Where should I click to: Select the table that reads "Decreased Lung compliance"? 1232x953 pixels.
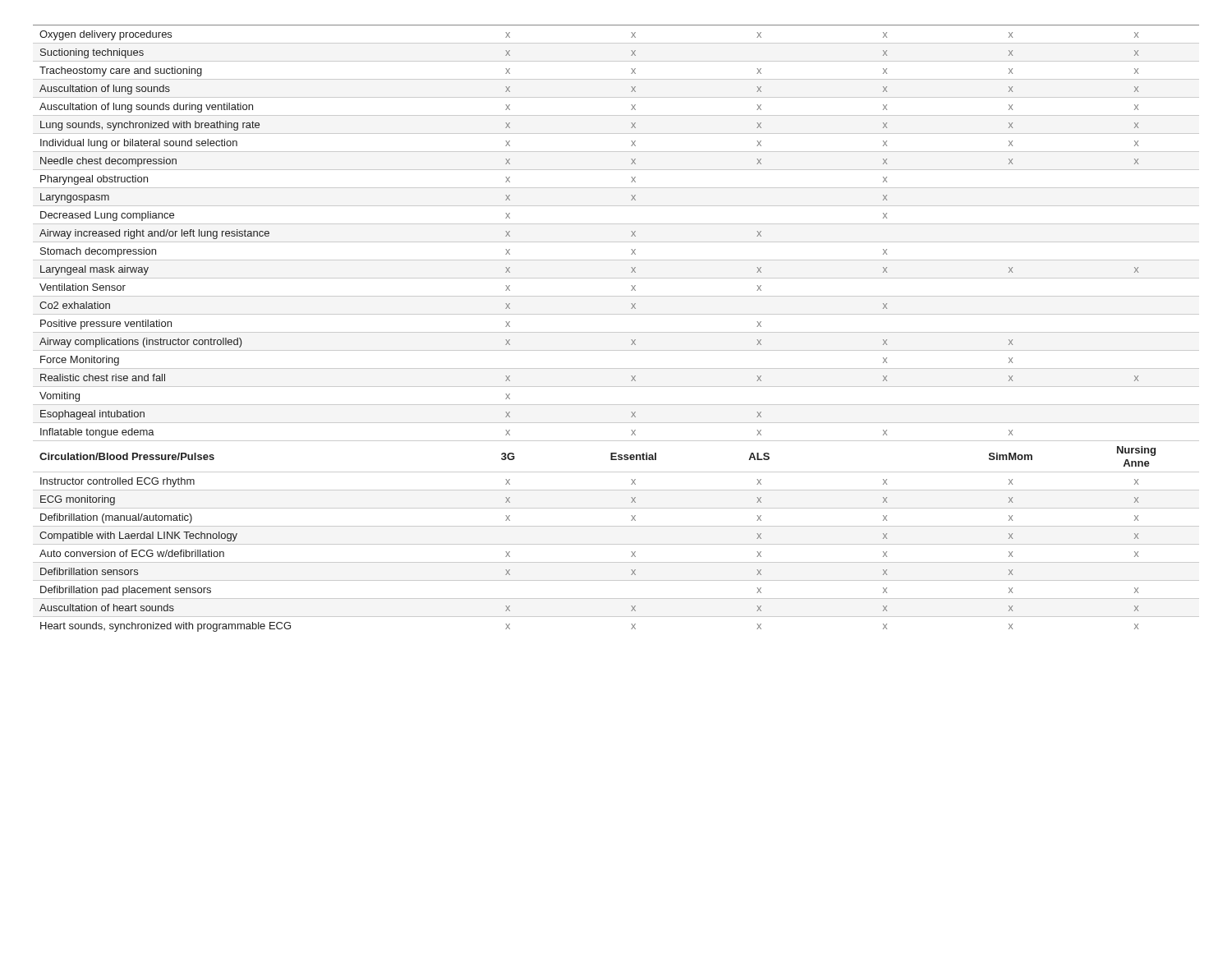[616, 330]
